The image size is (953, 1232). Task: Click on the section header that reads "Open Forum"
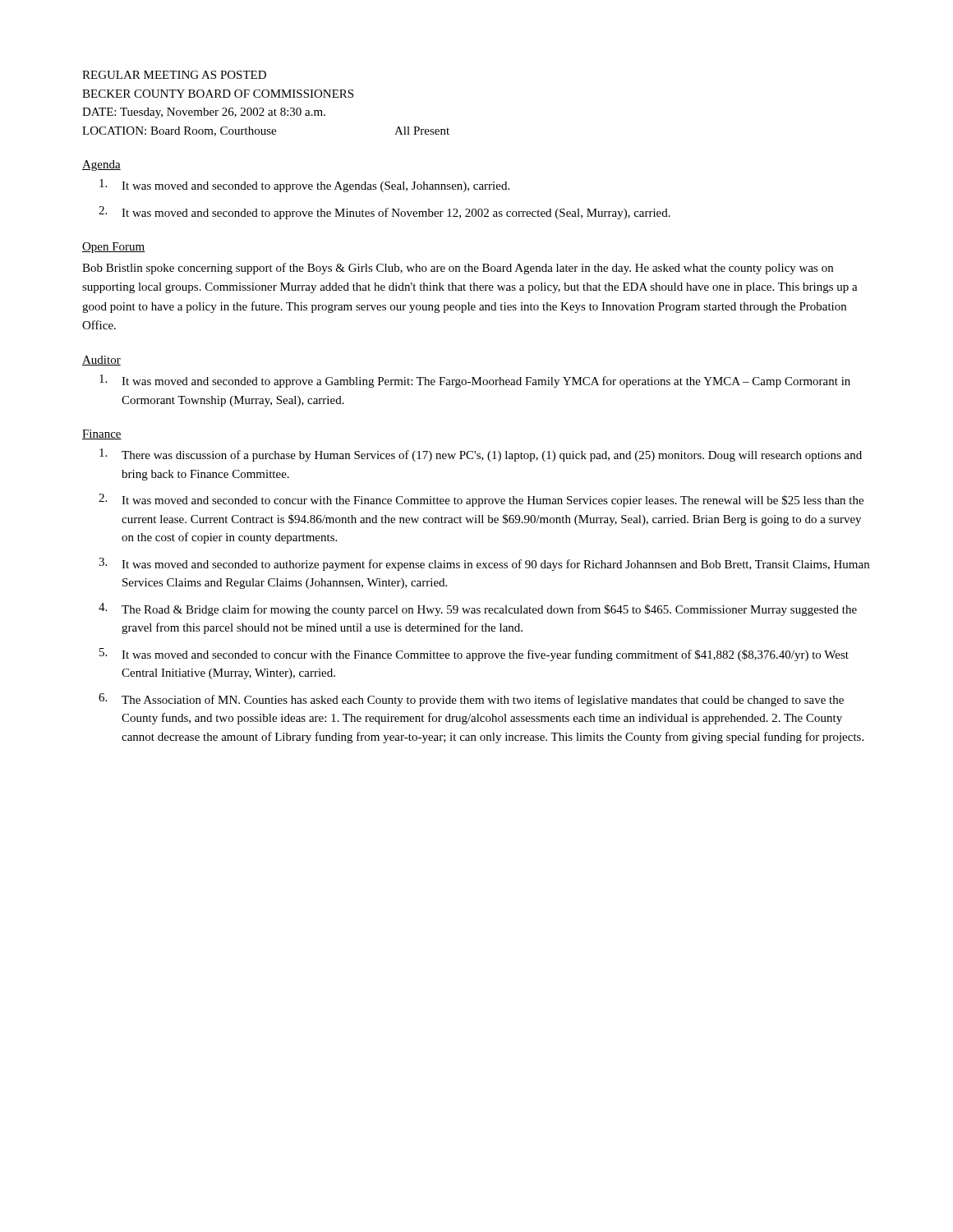[x=113, y=246]
